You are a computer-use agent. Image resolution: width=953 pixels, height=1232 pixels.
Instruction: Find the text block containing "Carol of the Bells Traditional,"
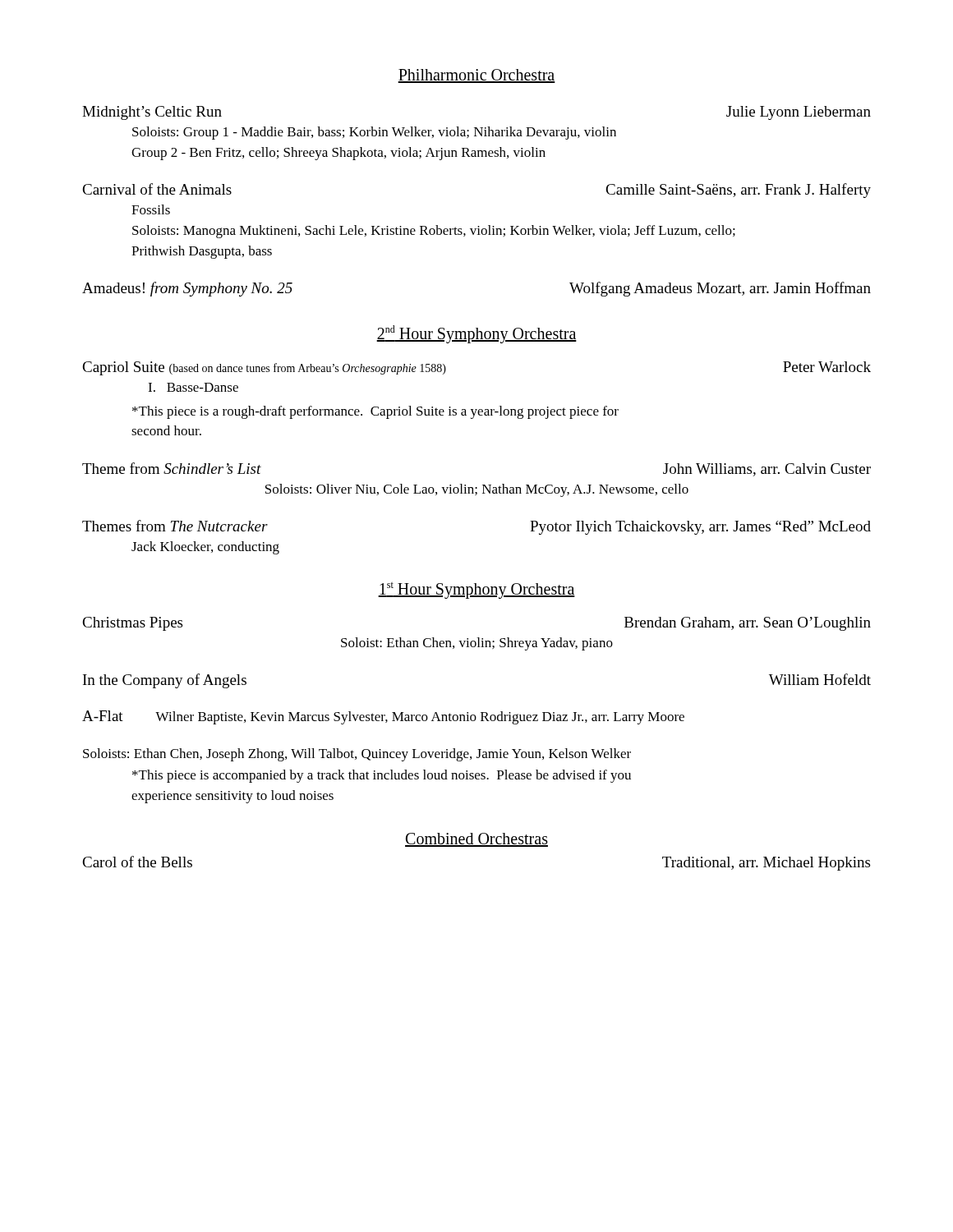pyautogui.click(x=131, y=863)
